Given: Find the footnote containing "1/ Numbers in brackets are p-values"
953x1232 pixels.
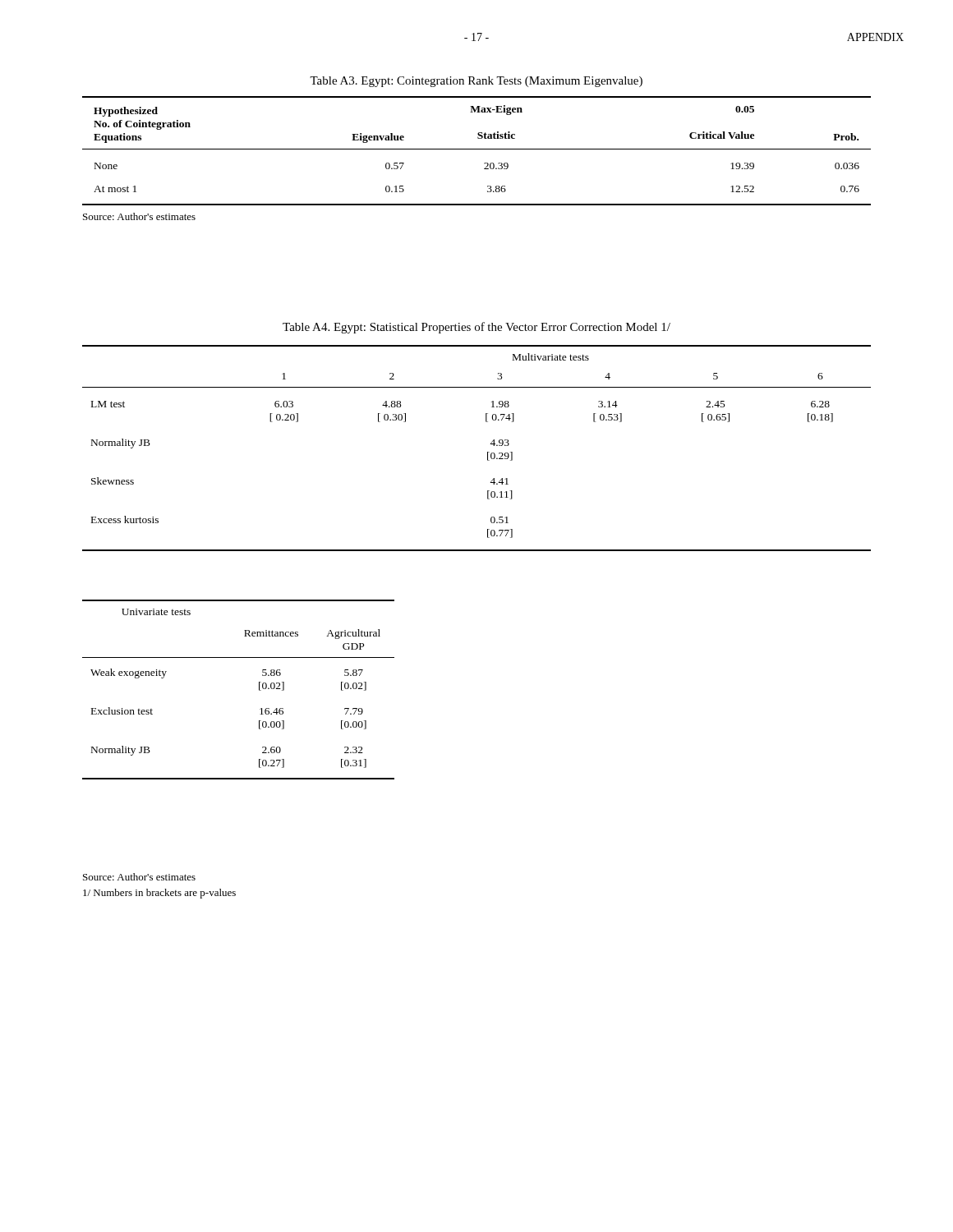Looking at the screenshot, I should click(x=159, y=892).
